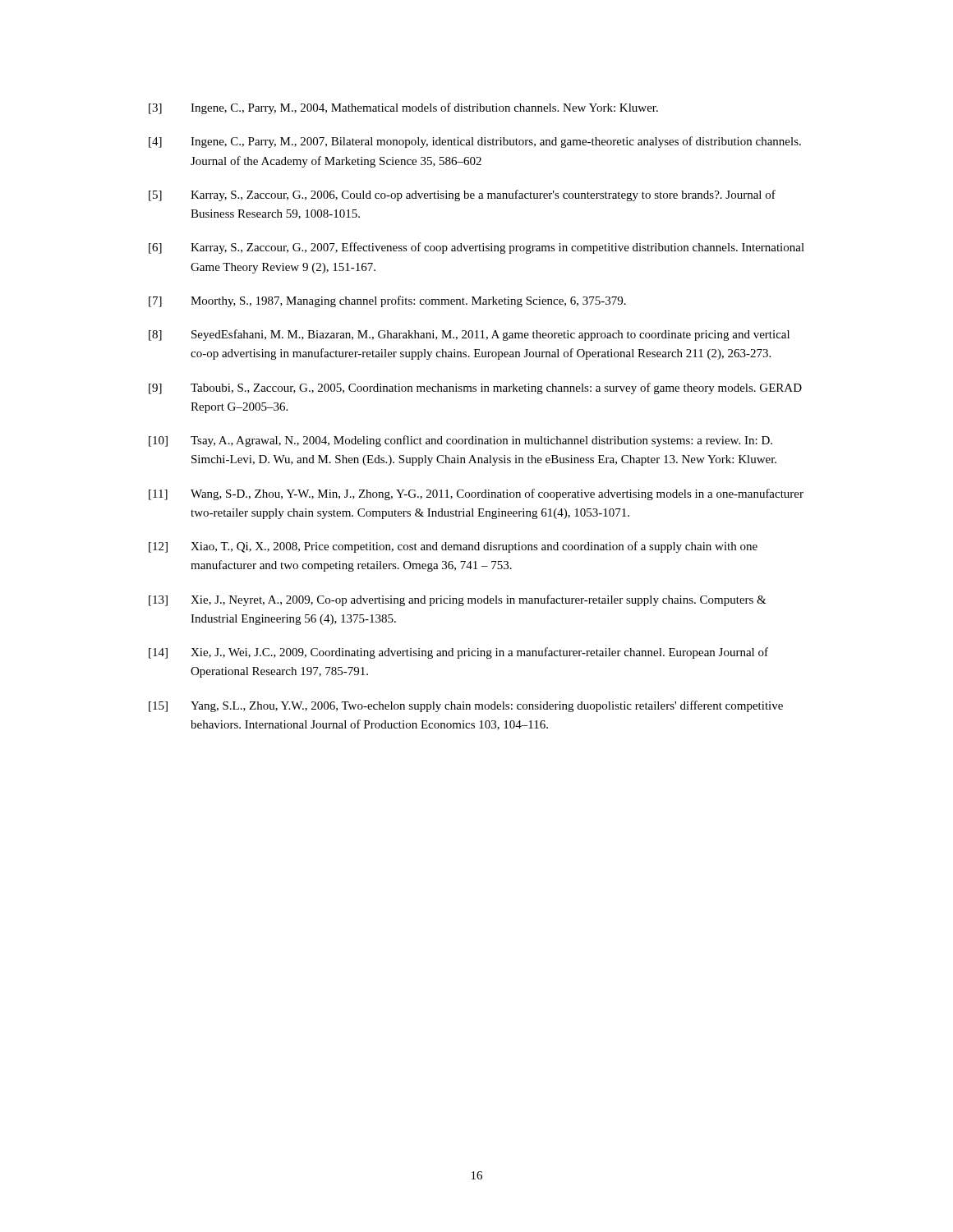Viewport: 953px width, 1232px height.
Task: Point to the passage starting "[6] Karray, S., Zaccour, G.,"
Action: pyautogui.click(x=476, y=257)
